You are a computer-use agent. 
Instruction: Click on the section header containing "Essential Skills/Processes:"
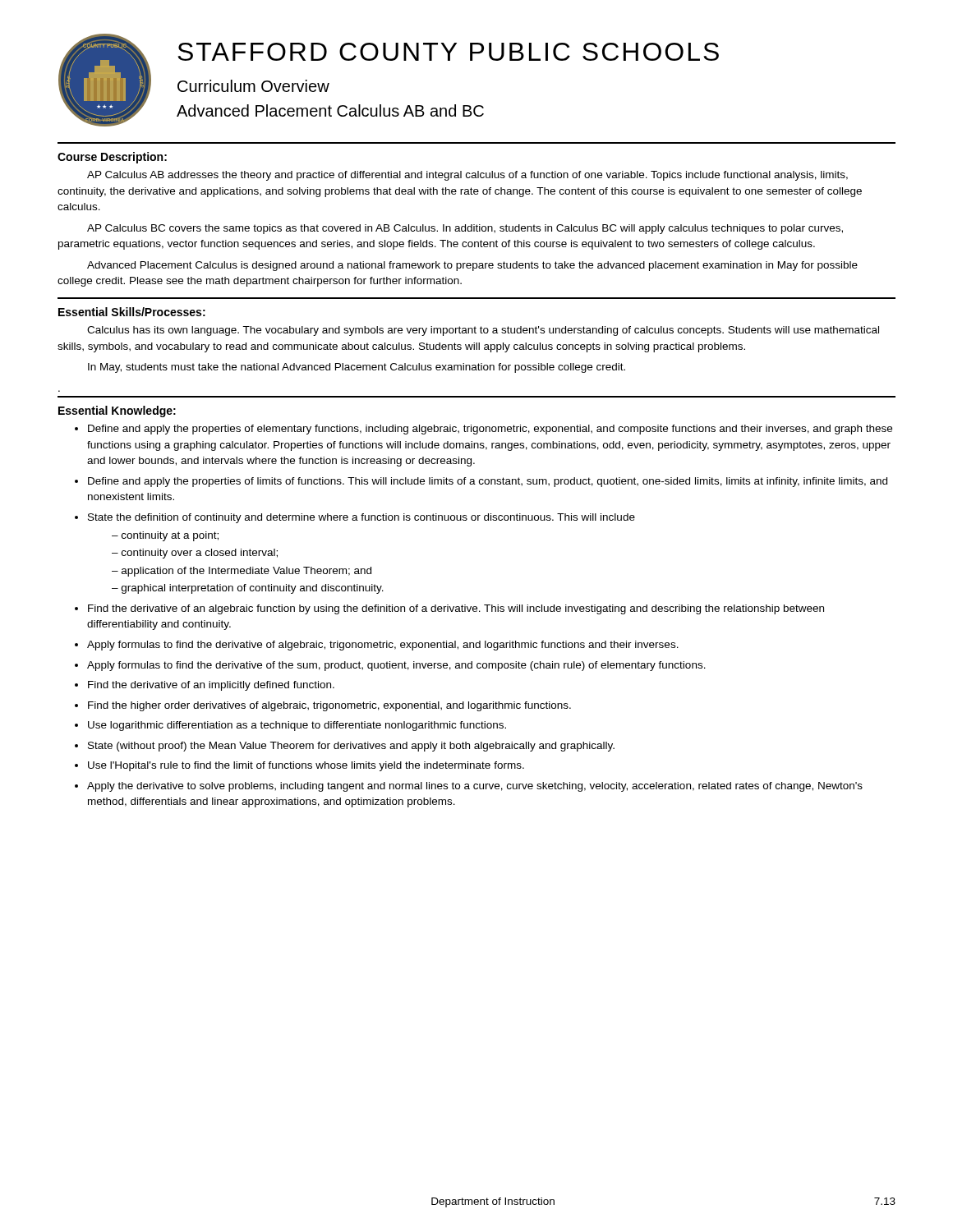[x=132, y=312]
